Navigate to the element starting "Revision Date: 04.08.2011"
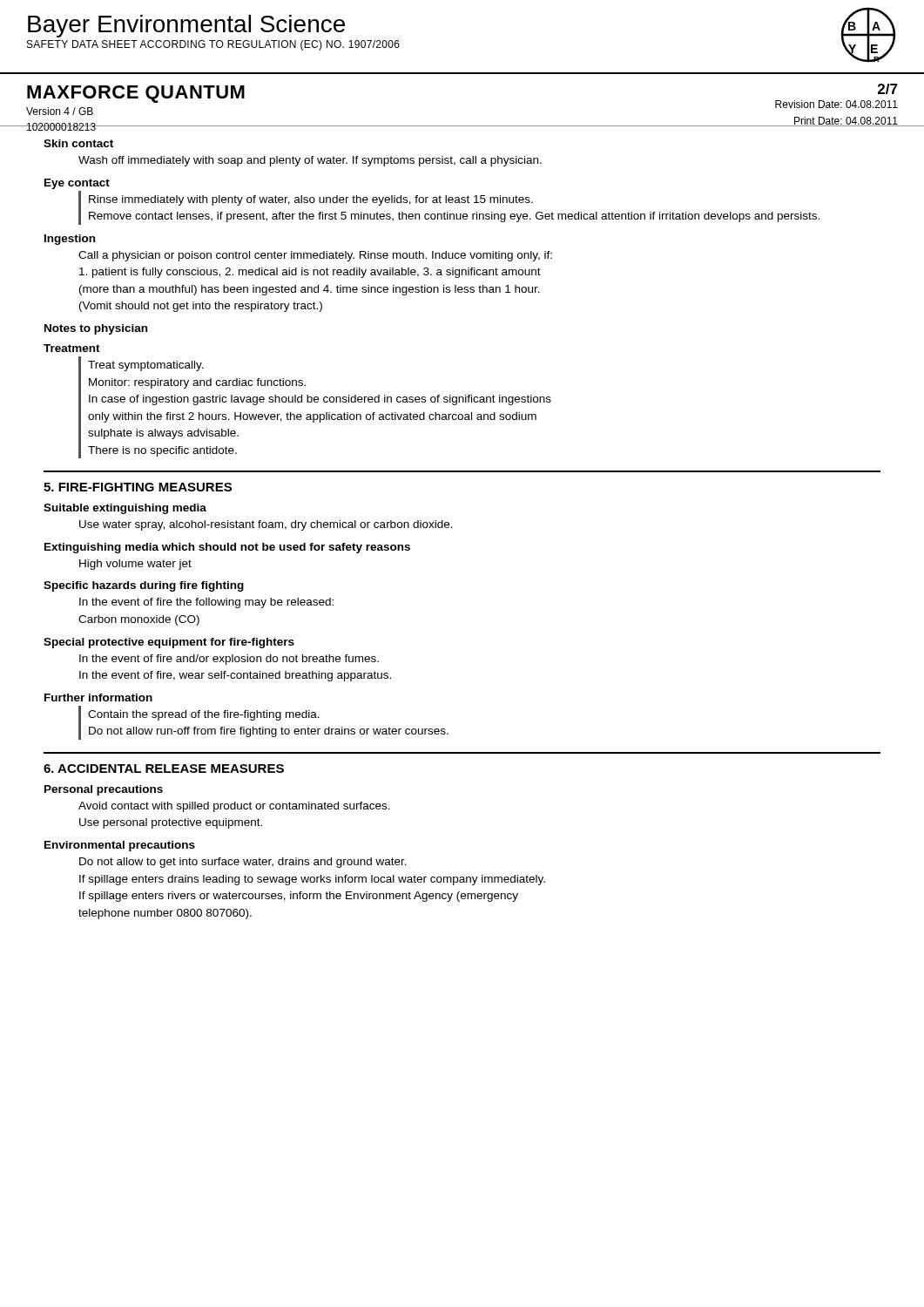The image size is (924, 1307). click(x=836, y=113)
